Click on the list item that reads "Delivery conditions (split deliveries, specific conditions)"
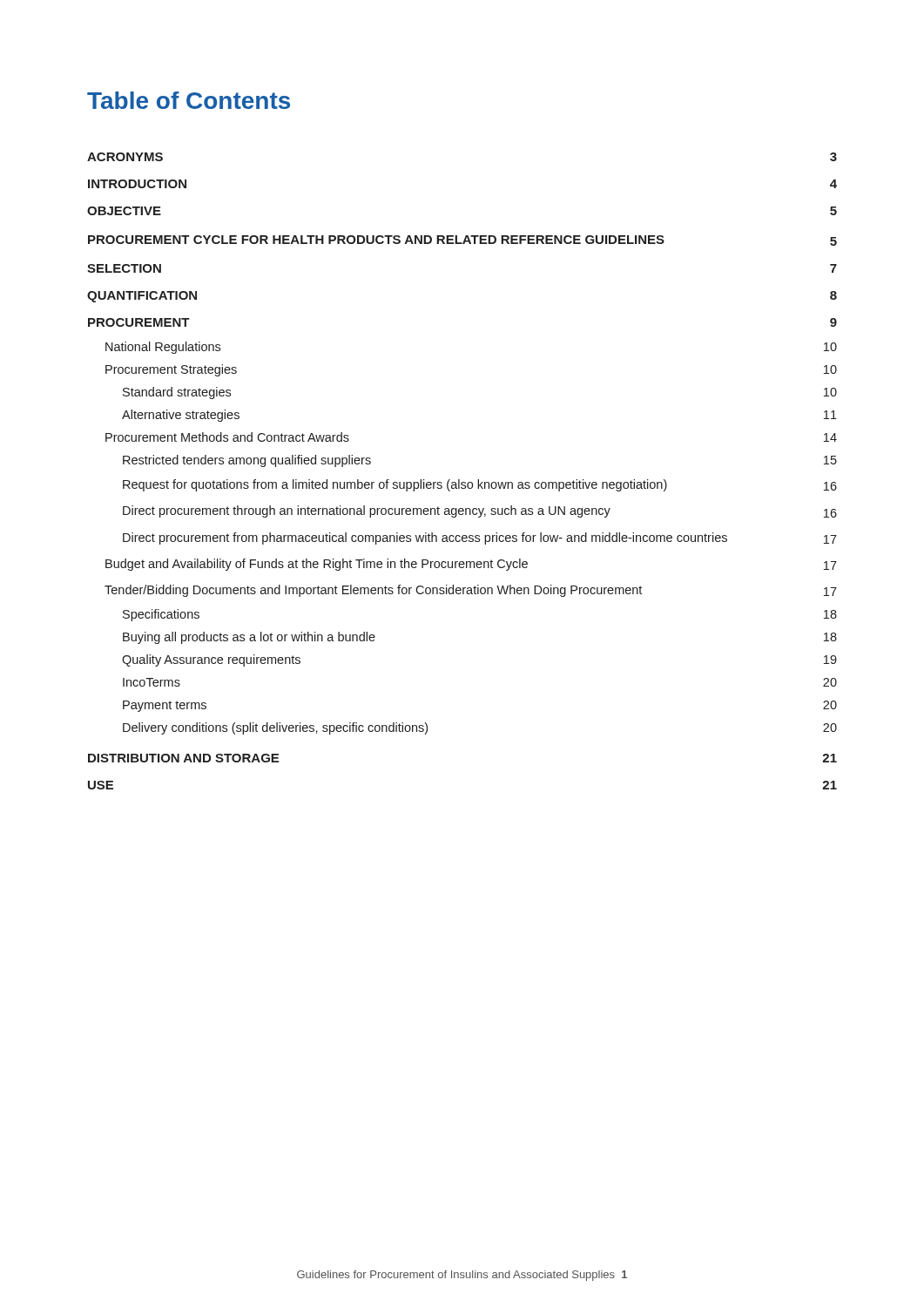Viewport: 924px width, 1307px height. tap(277, 728)
